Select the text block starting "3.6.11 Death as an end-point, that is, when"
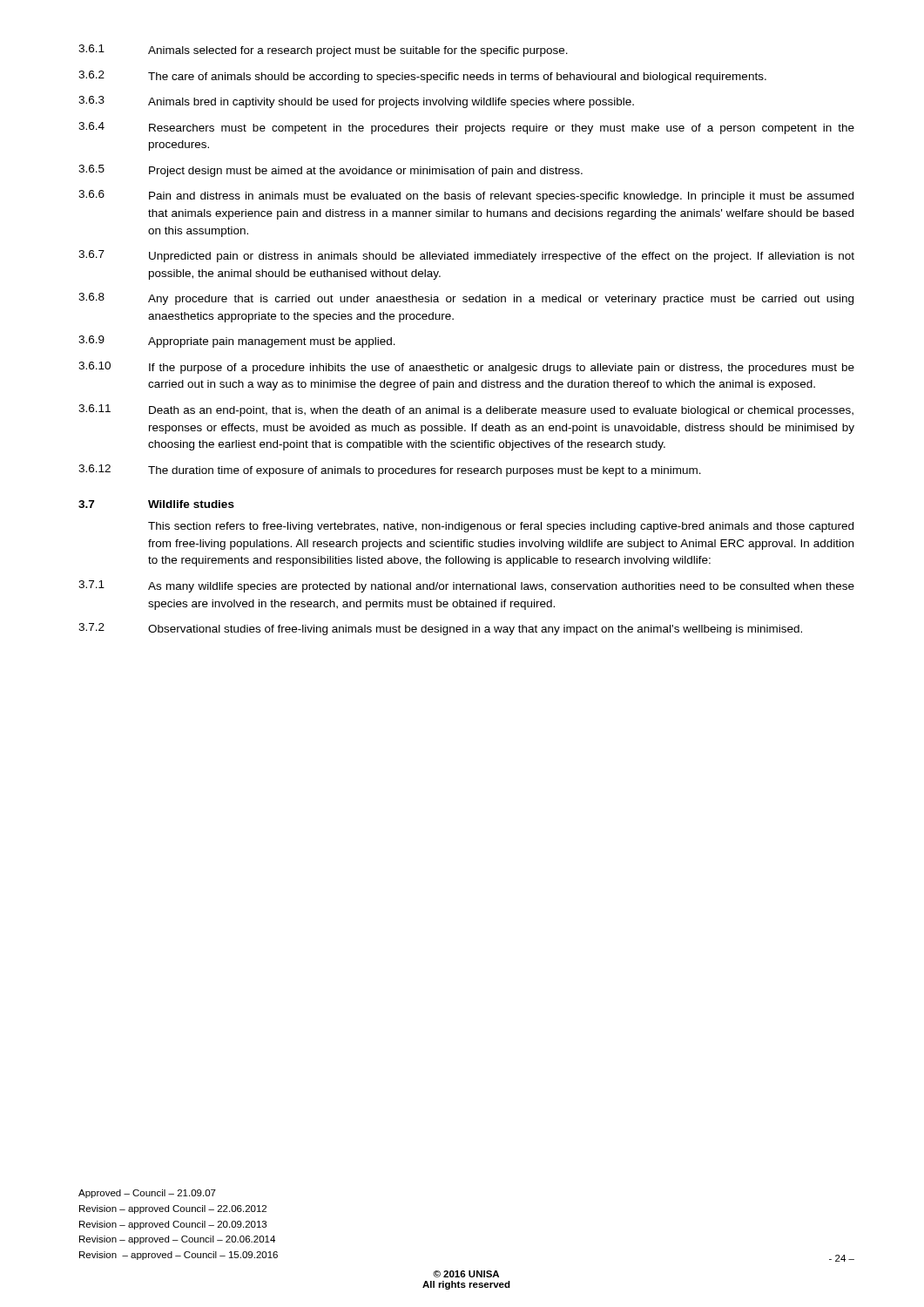Image resolution: width=924 pixels, height=1307 pixels. tap(466, 427)
